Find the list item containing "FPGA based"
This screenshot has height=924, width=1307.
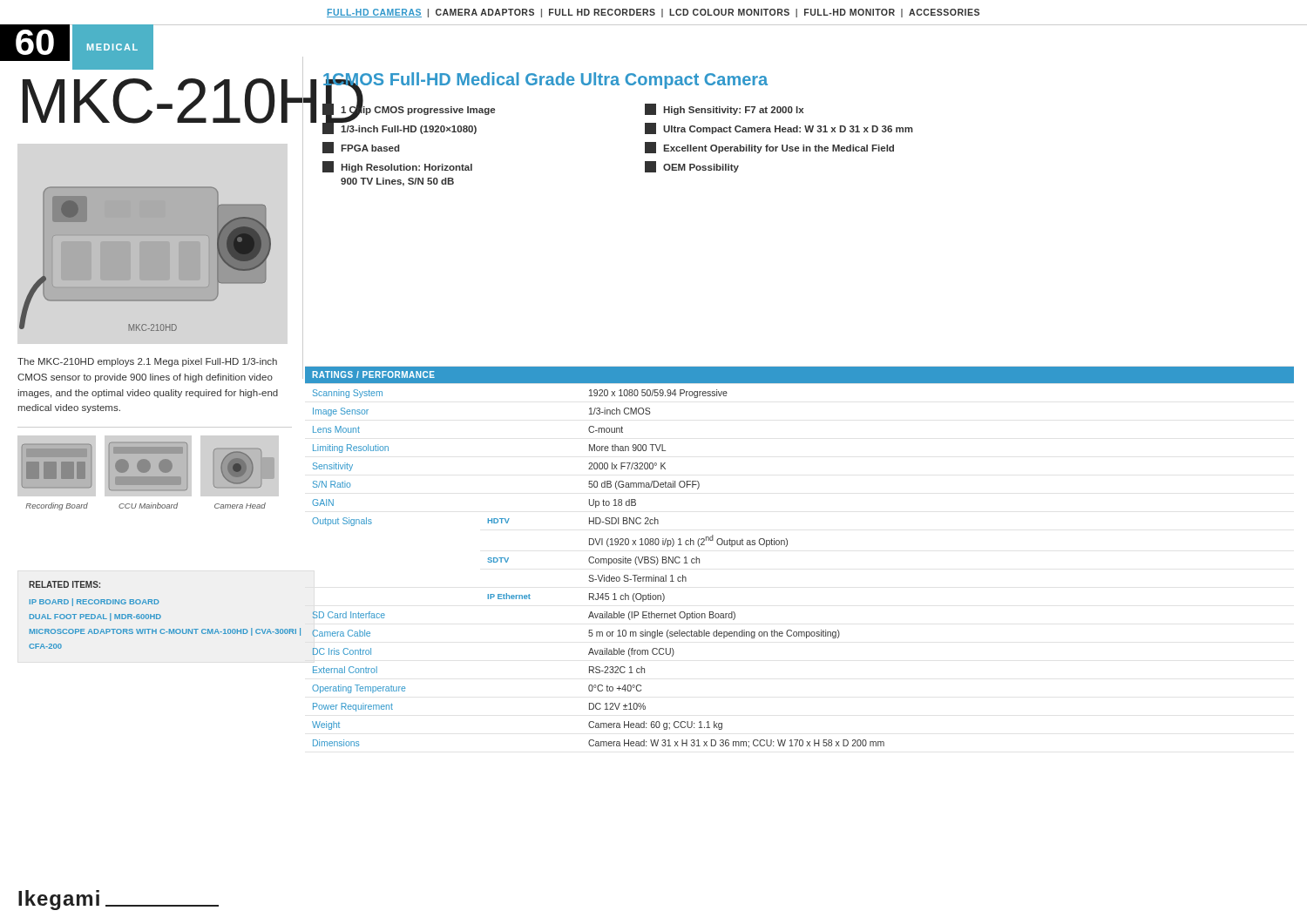[x=361, y=148]
